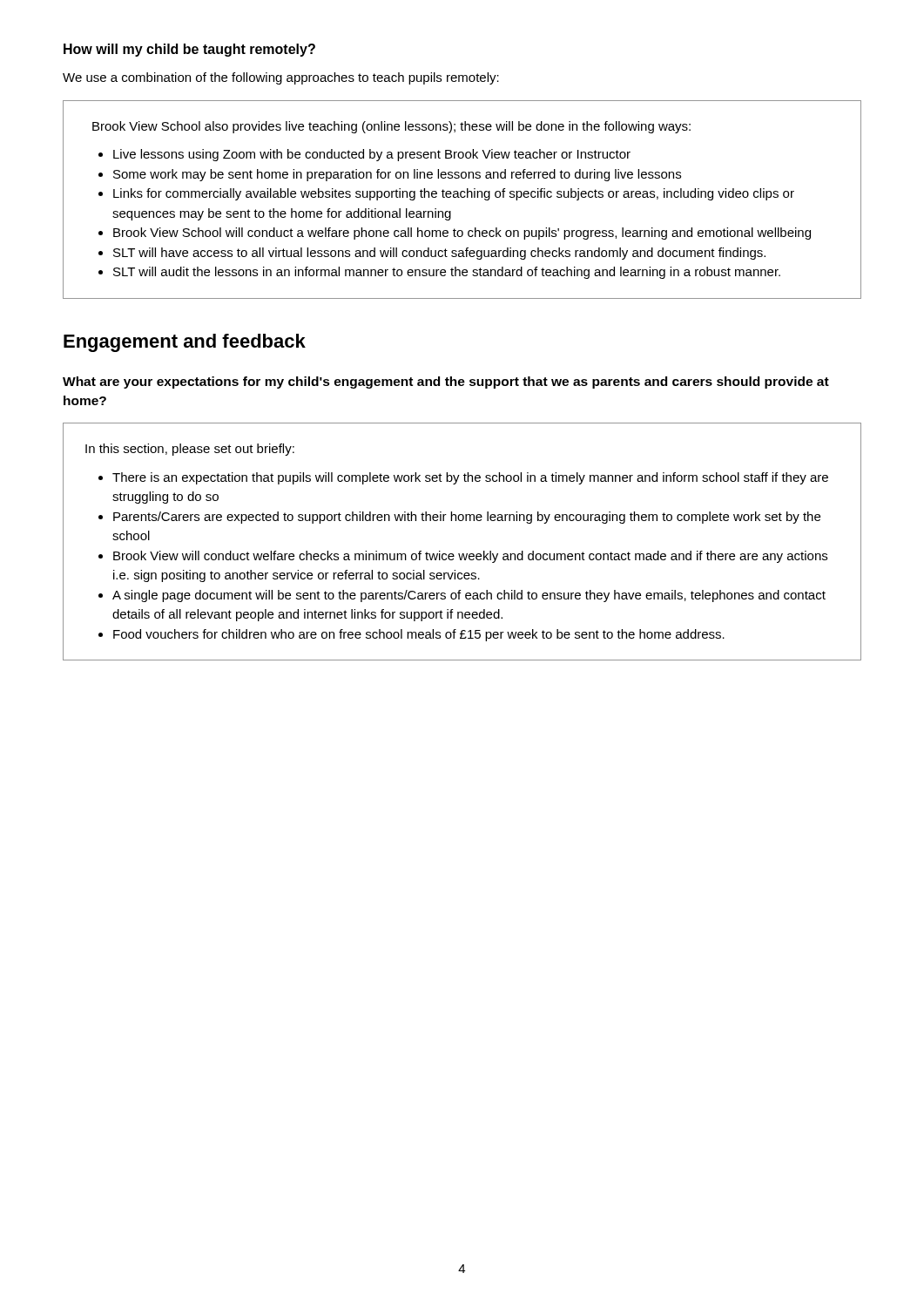
Task: Where is the passage that starts "Food vouchers for children who are on free"?
Action: click(x=476, y=635)
